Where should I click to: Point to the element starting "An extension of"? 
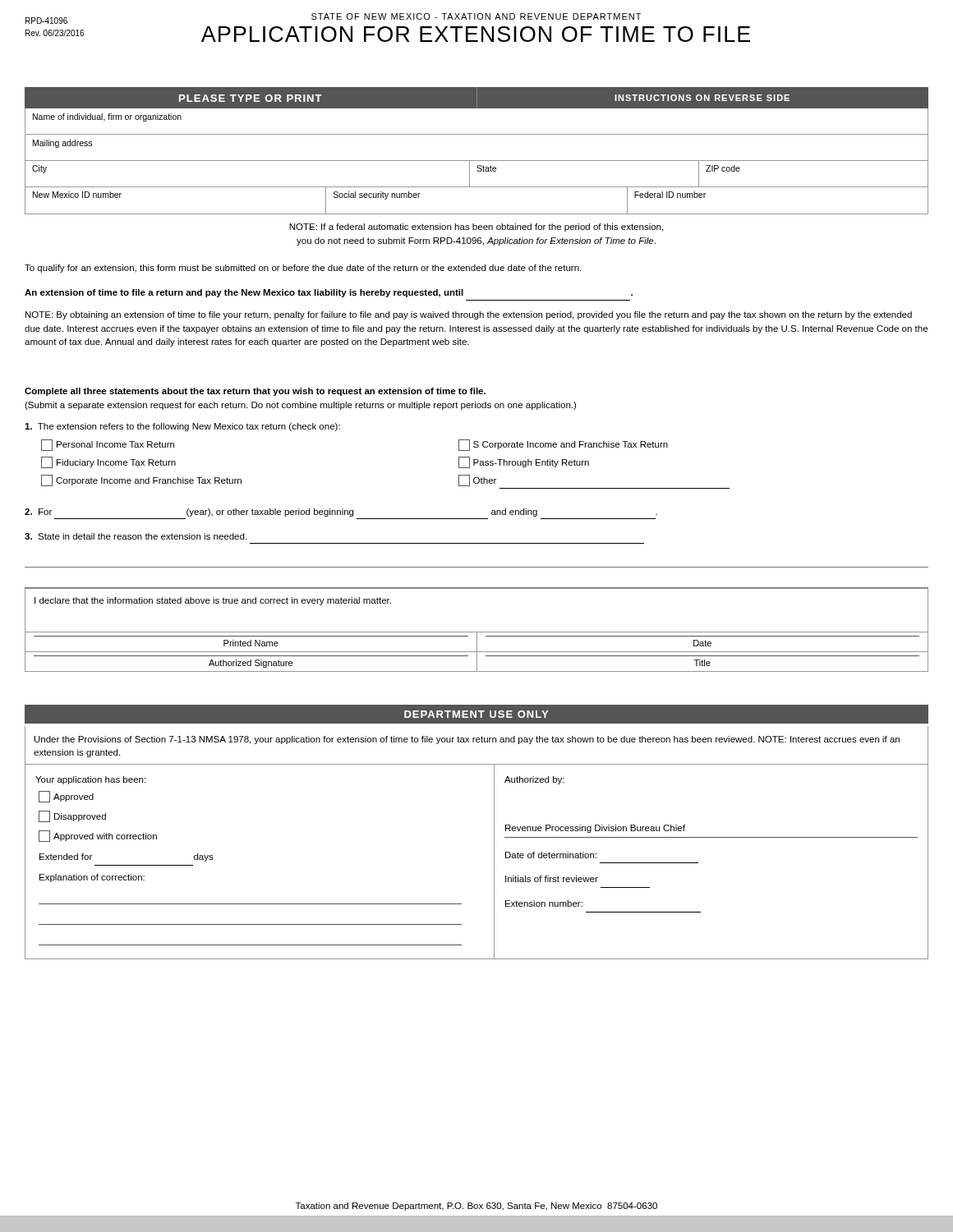point(329,292)
